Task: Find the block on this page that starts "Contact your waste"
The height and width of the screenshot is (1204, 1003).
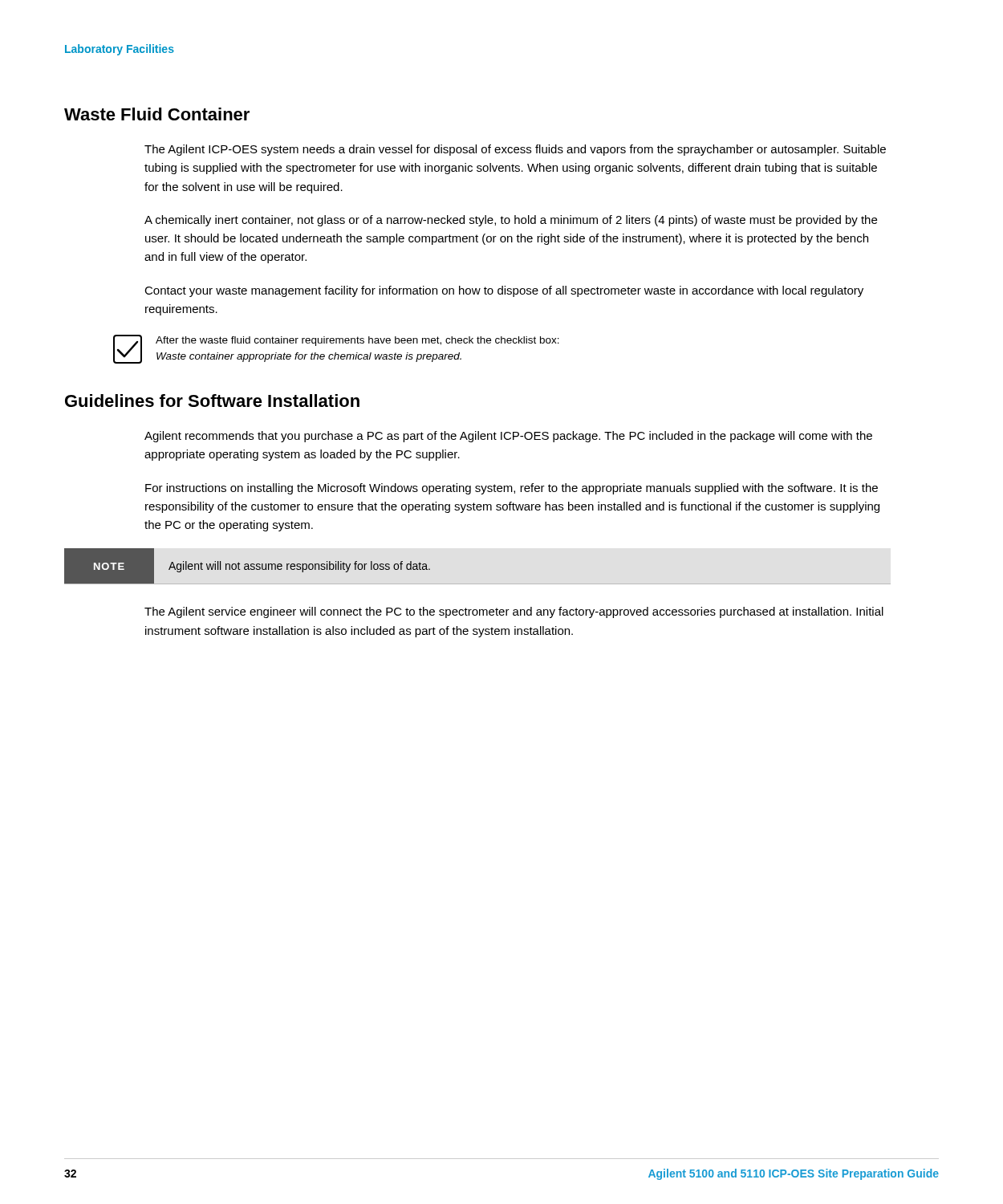Action: 504,299
